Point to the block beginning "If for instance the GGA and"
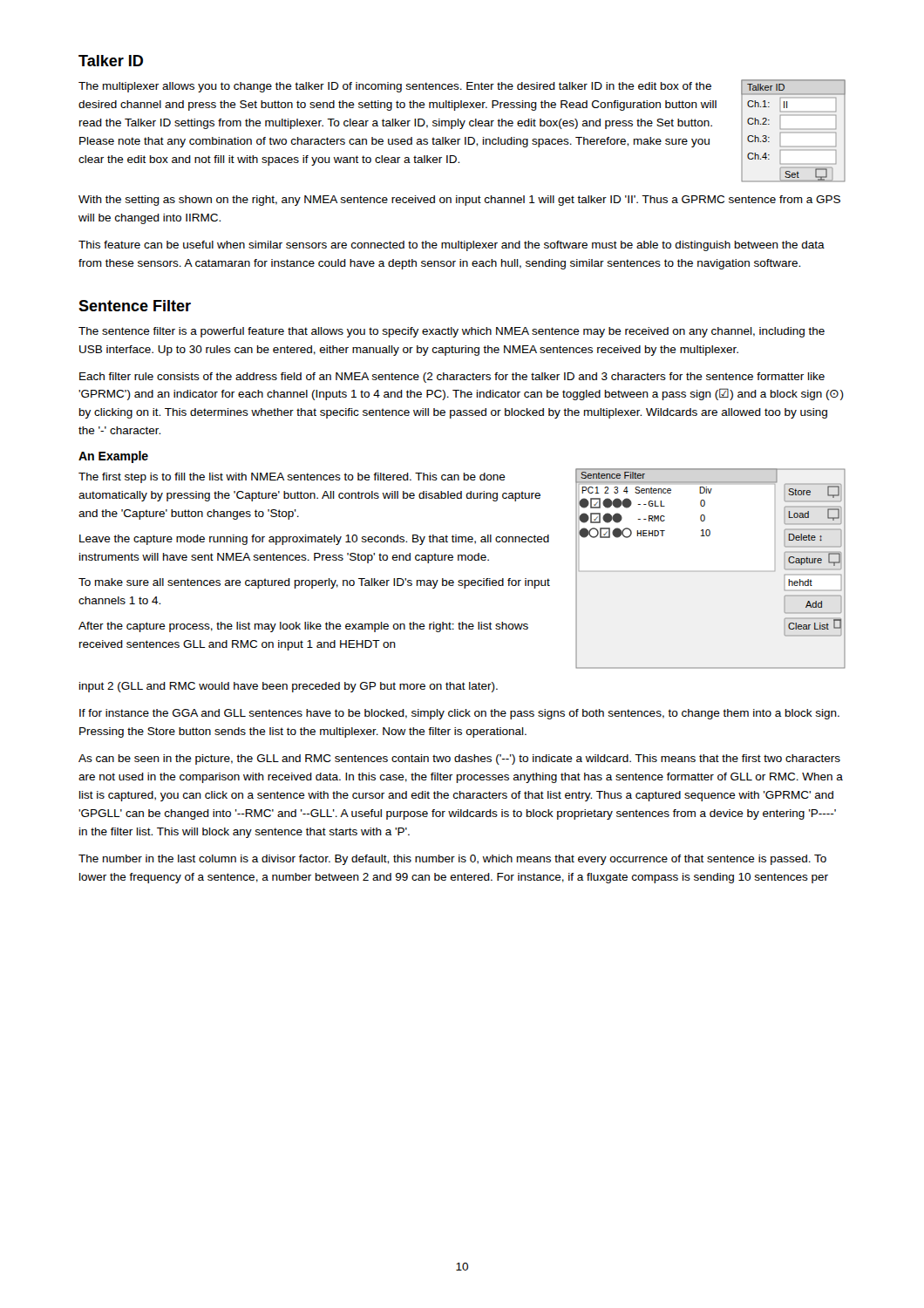This screenshot has height=1308, width=924. click(459, 722)
